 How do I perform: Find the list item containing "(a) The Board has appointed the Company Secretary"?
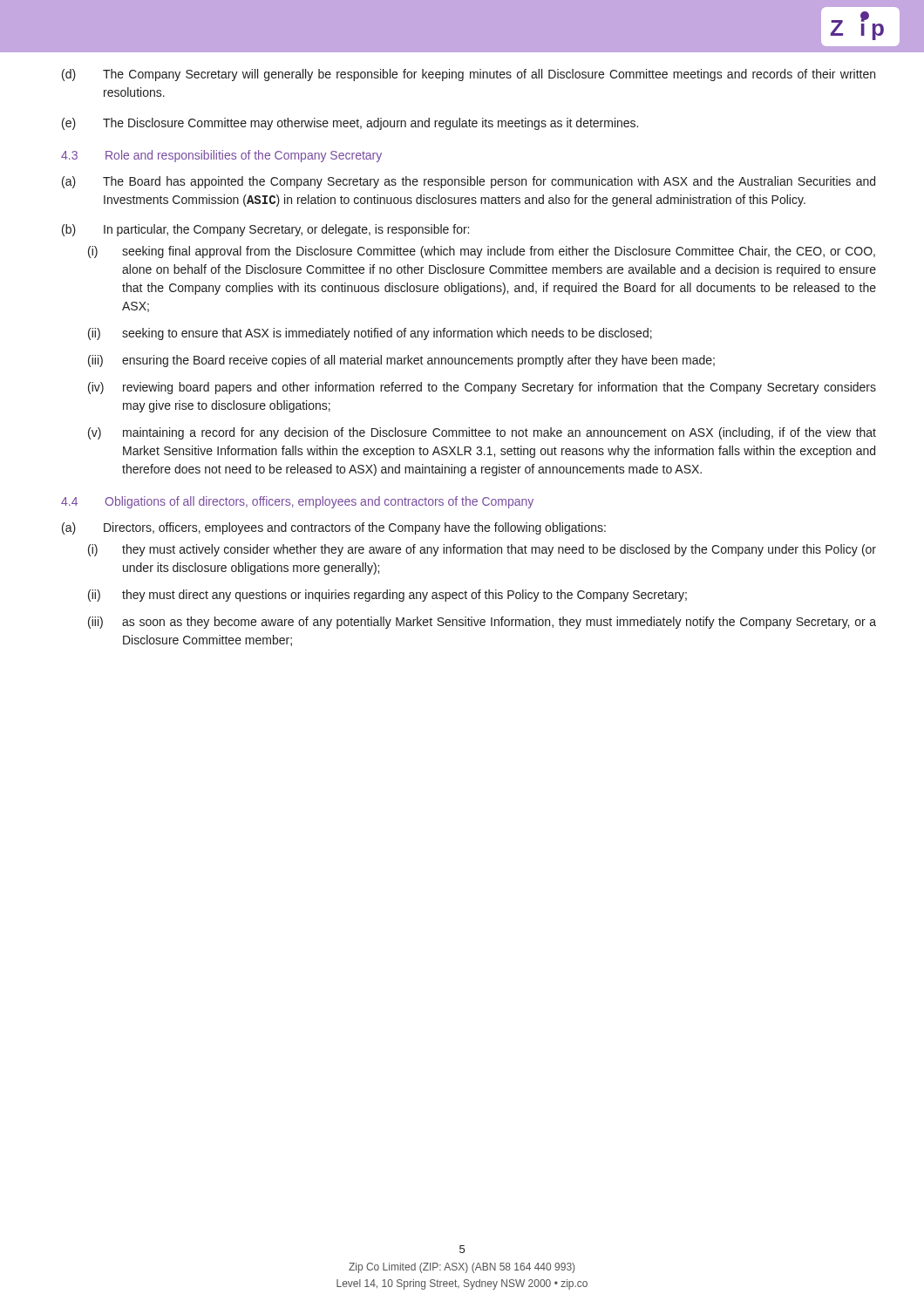(x=469, y=191)
